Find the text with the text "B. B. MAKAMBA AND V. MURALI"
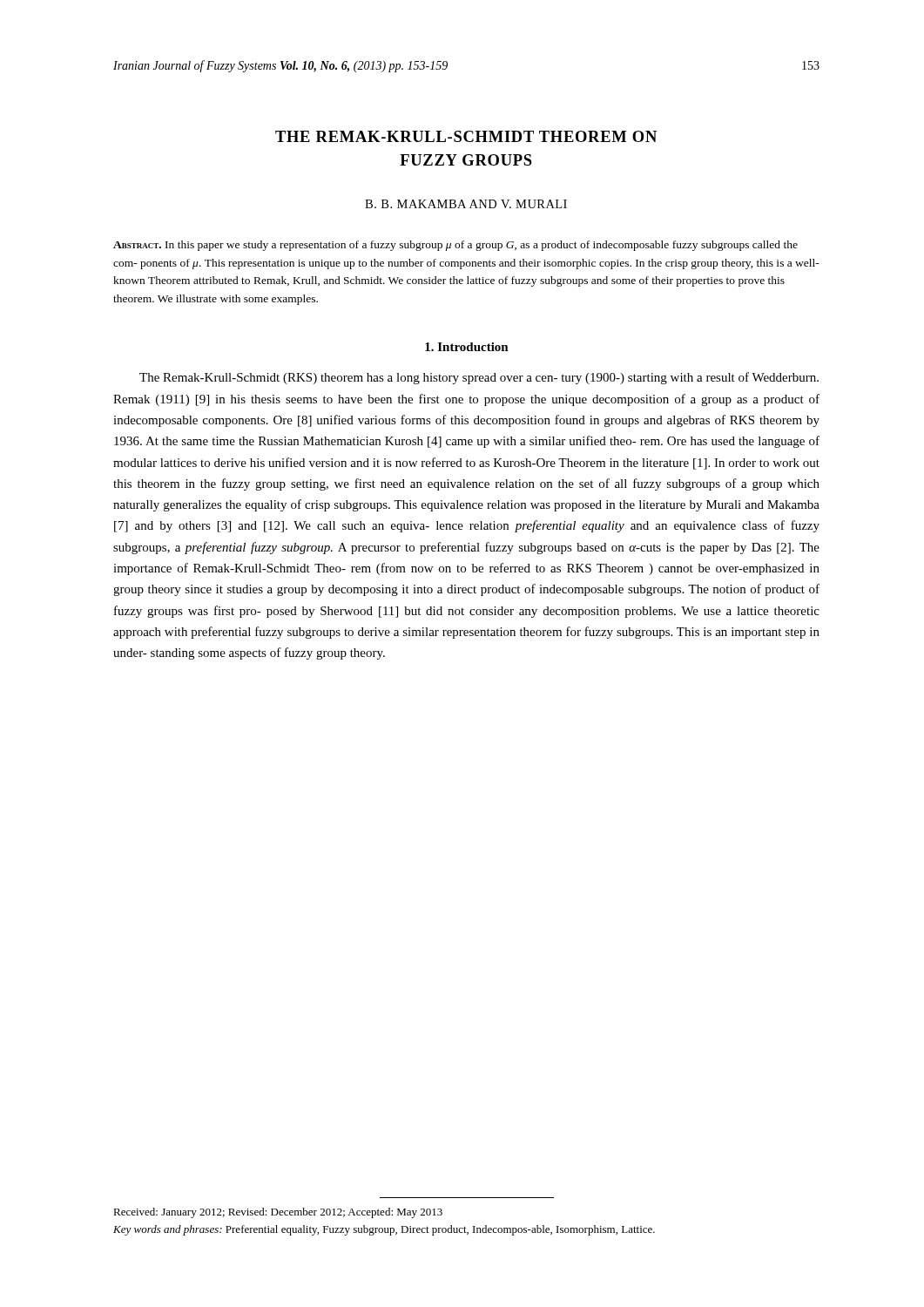The width and height of the screenshot is (924, 1307). [466, 204]
